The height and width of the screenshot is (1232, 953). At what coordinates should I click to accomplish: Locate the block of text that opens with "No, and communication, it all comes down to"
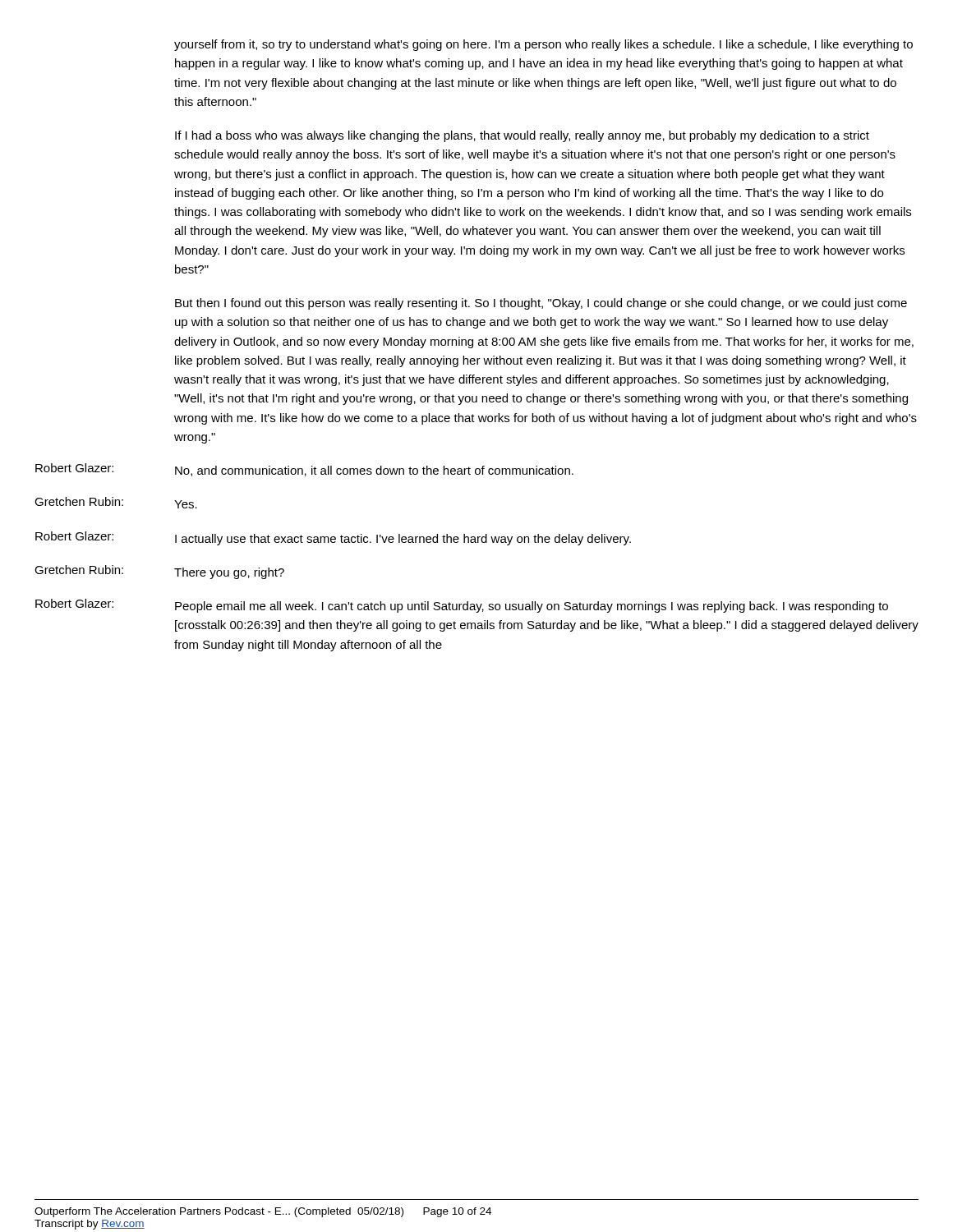pyautogui.click(x=546, y=470)
